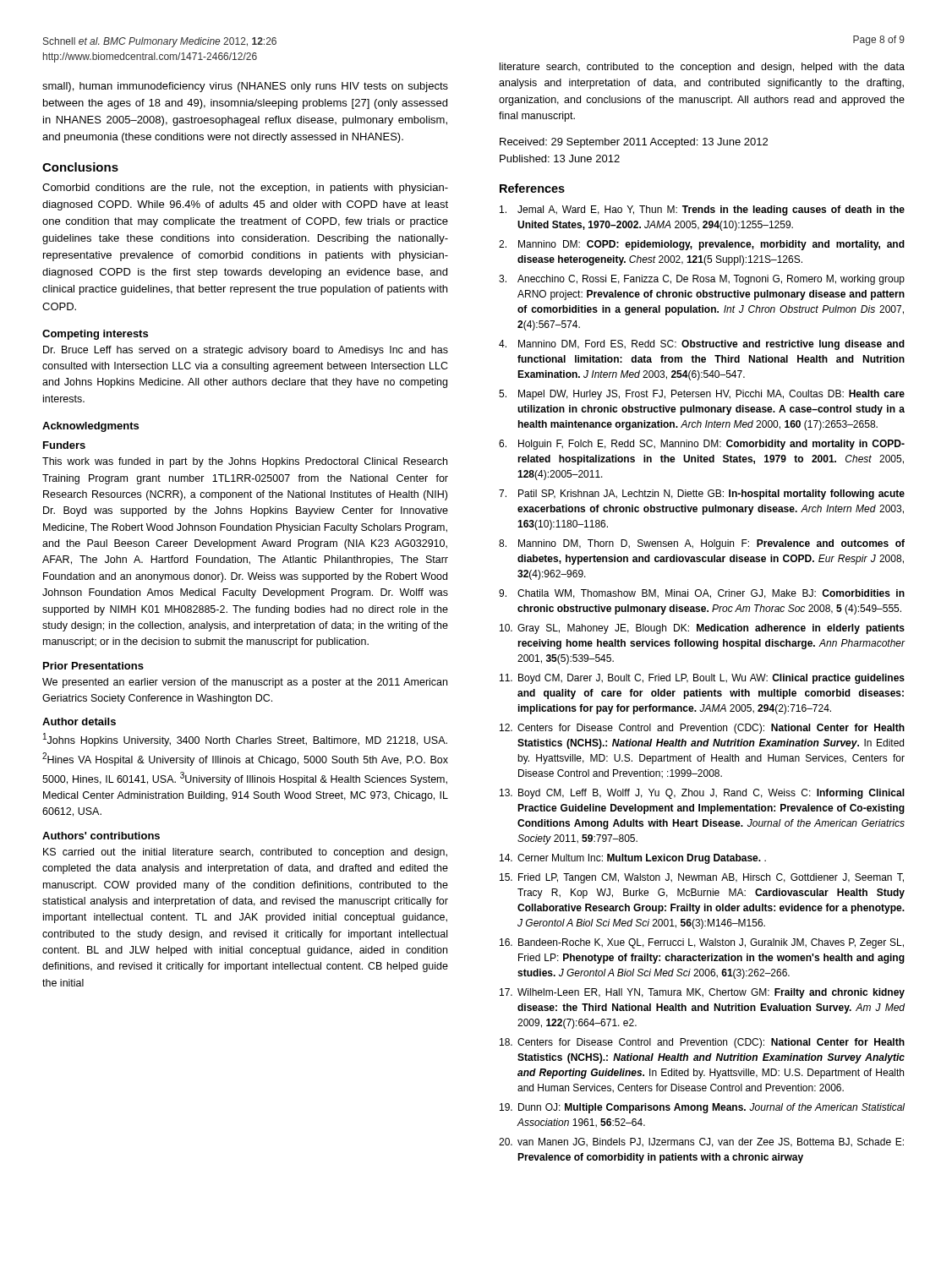
Task: Find the text block containing "We presented an earlier version"
Action: click(x=245, y=690)
